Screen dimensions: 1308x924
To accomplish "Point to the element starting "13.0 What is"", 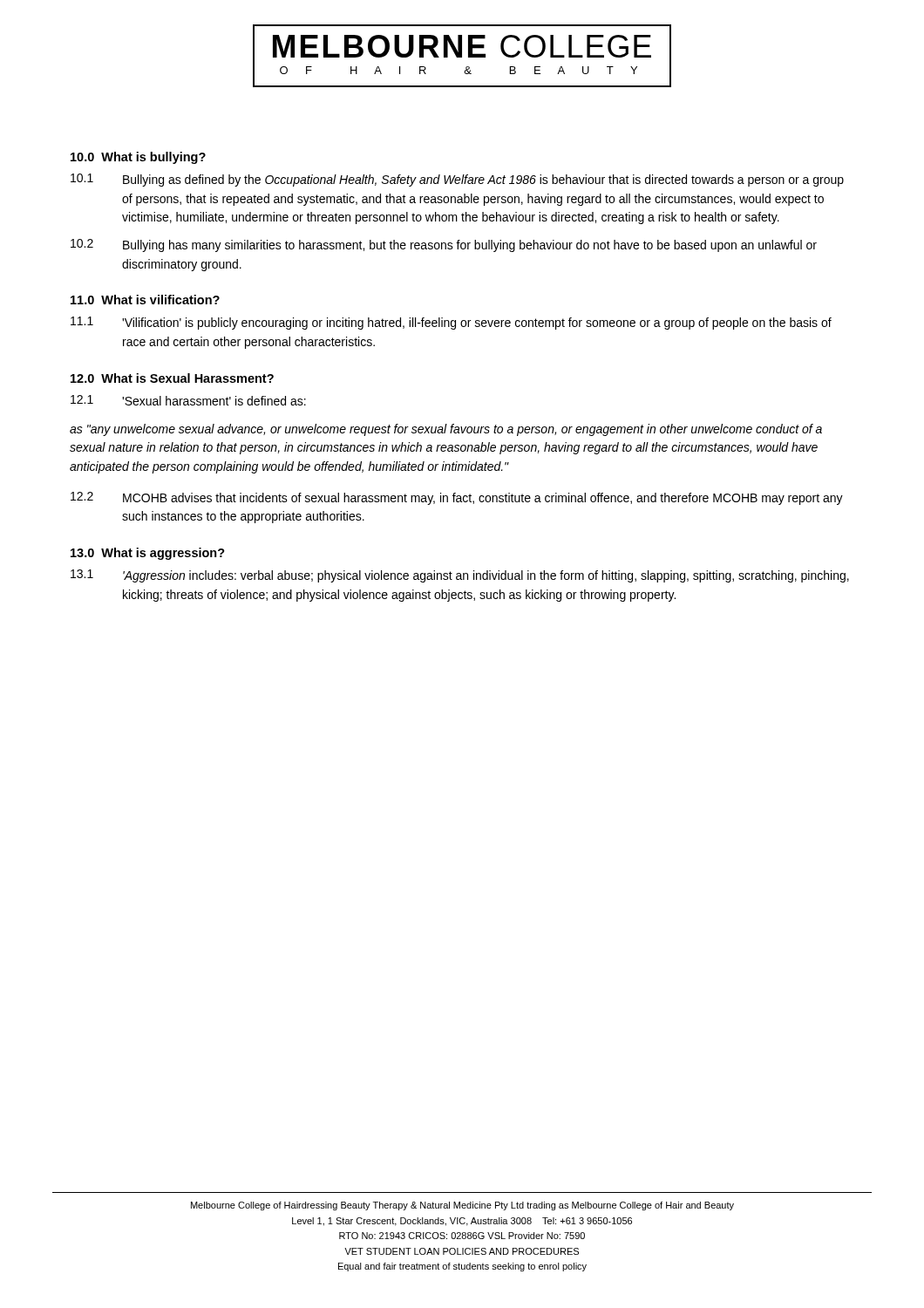I will pyautogui.click(x=147, y=553).
